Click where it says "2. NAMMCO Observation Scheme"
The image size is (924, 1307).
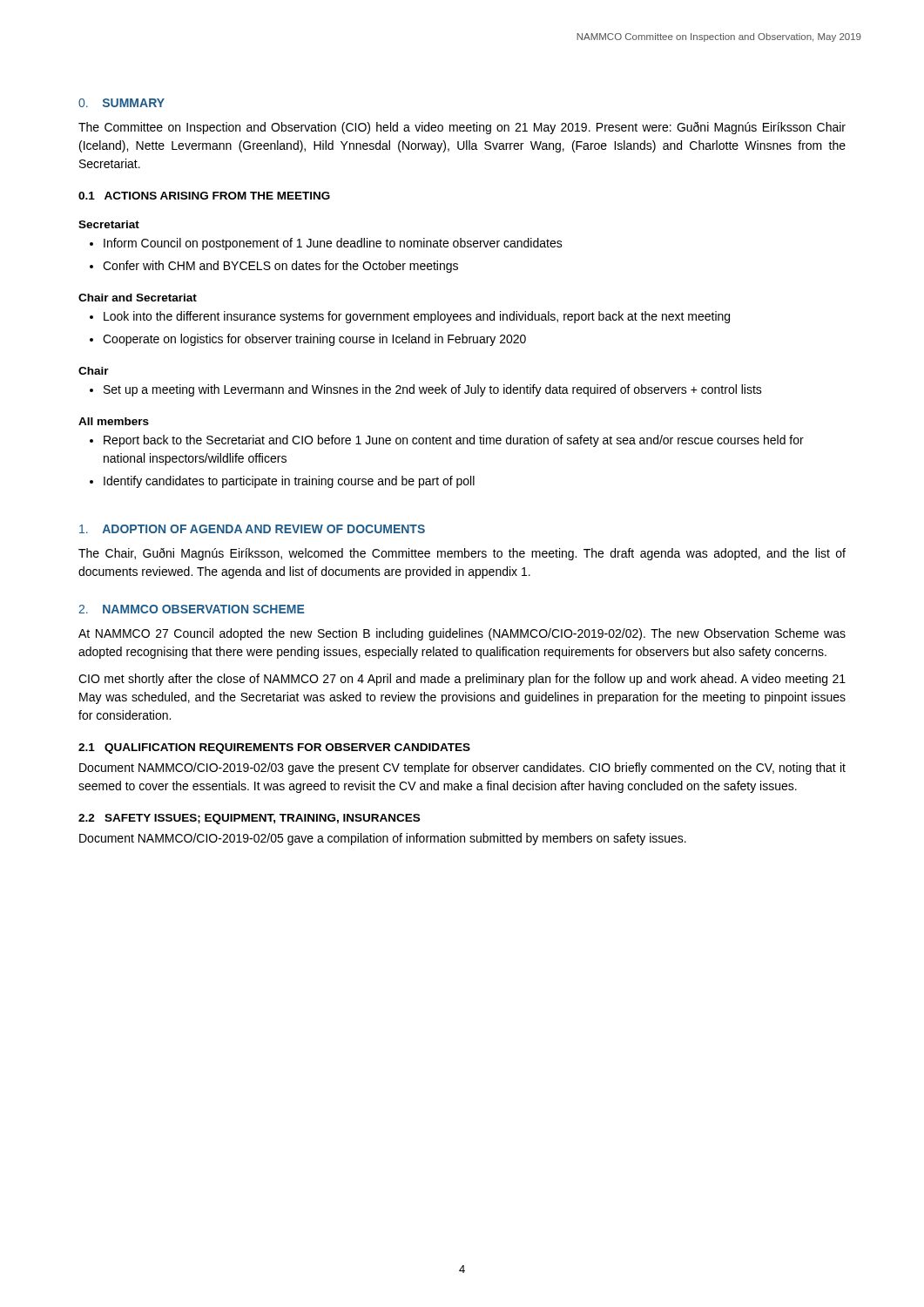[x=191, y=609]
